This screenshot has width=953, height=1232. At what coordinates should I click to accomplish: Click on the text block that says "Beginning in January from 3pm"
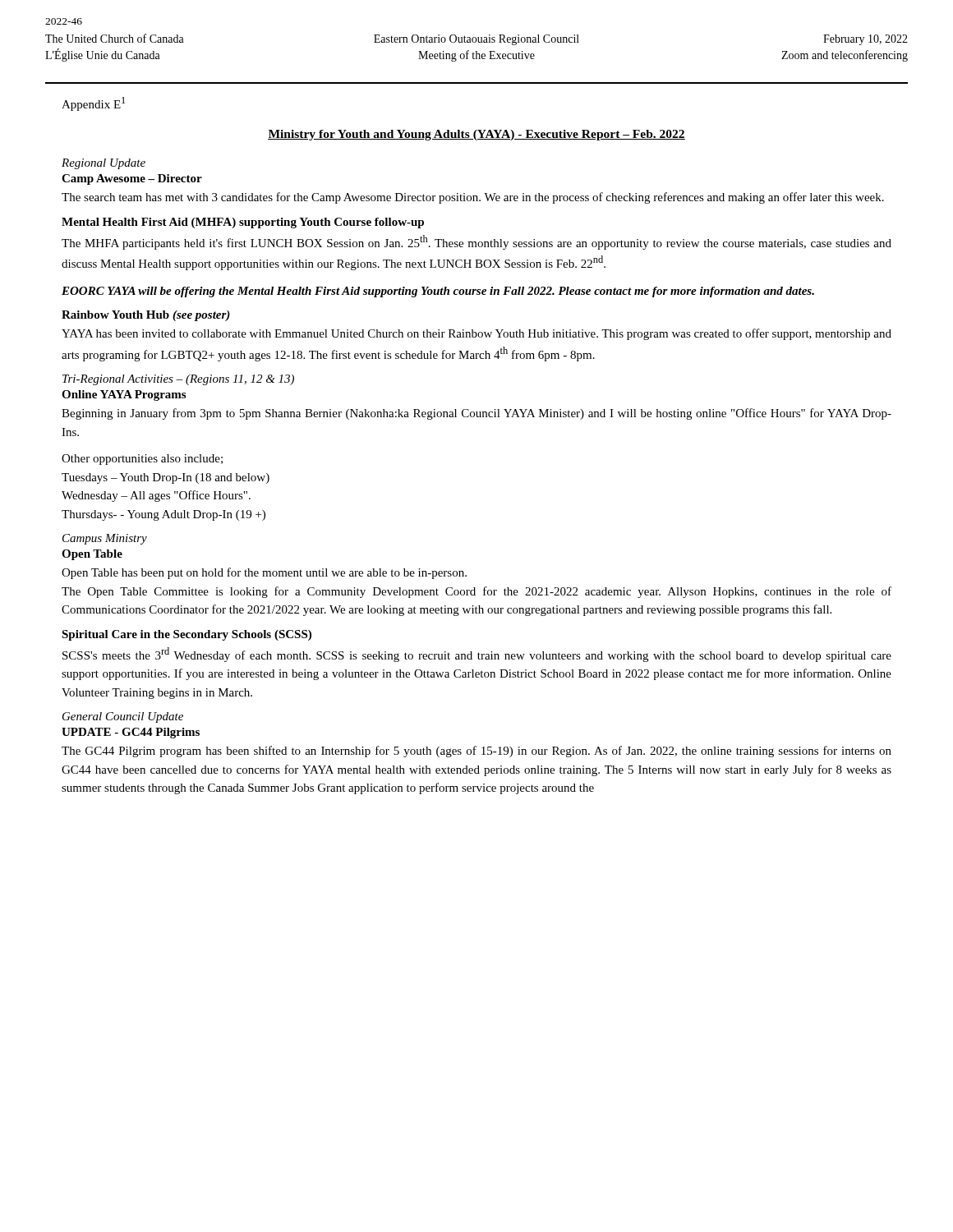coord(476,422)
